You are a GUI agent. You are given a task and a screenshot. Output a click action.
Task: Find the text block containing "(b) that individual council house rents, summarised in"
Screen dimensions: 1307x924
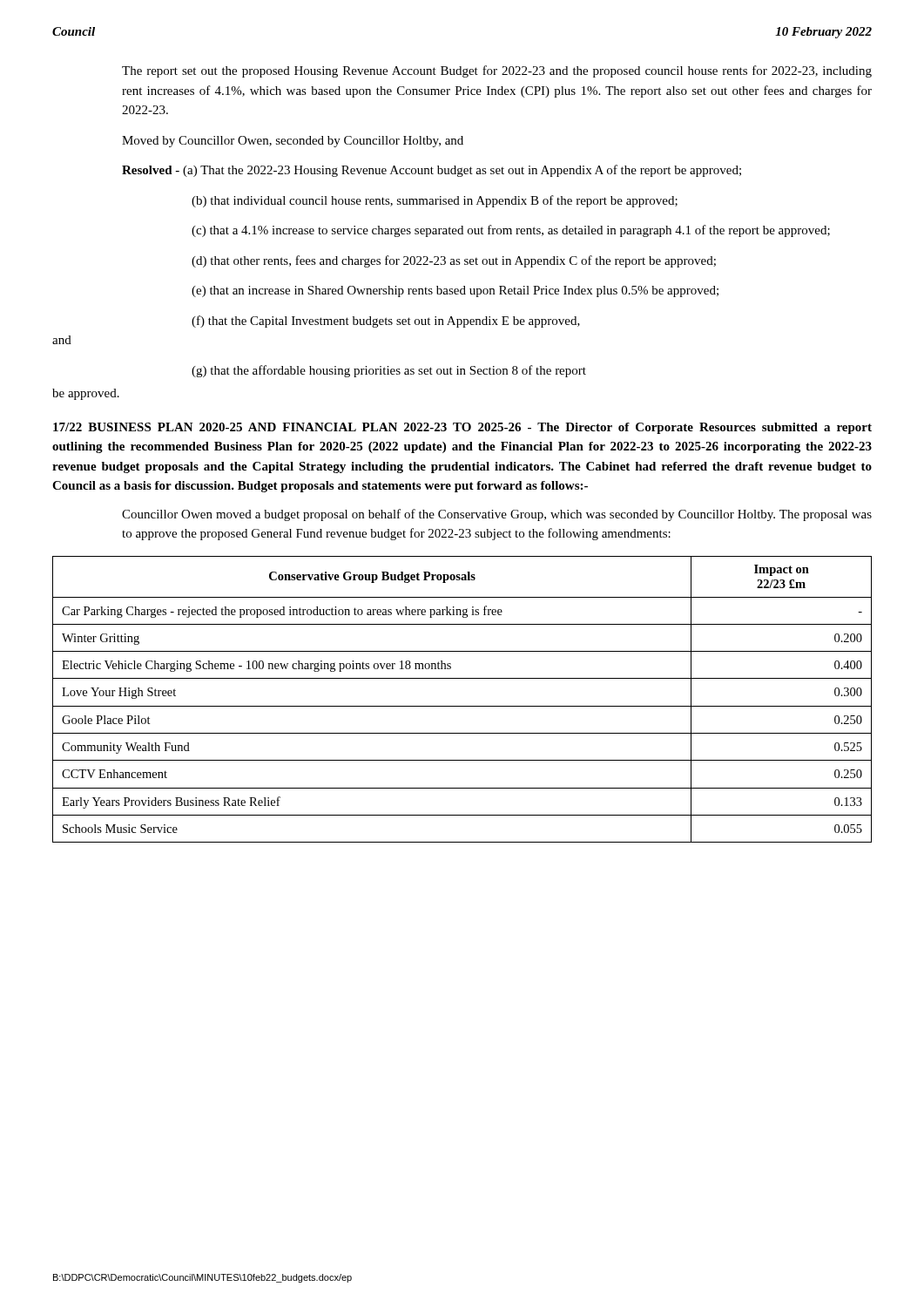435,200
